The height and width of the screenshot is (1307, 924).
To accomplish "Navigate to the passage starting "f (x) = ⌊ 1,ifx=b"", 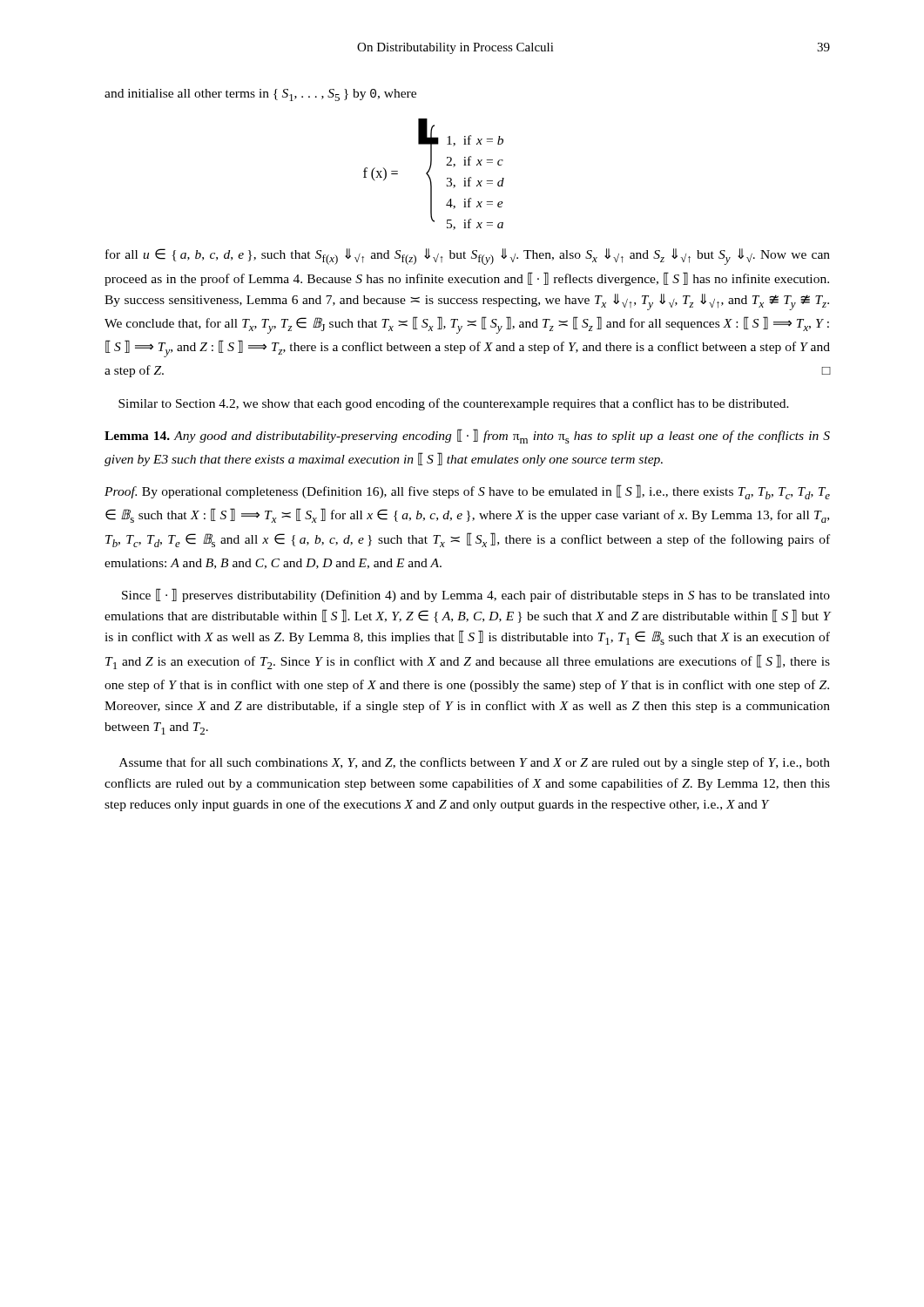I will click(x=467, y=175).
